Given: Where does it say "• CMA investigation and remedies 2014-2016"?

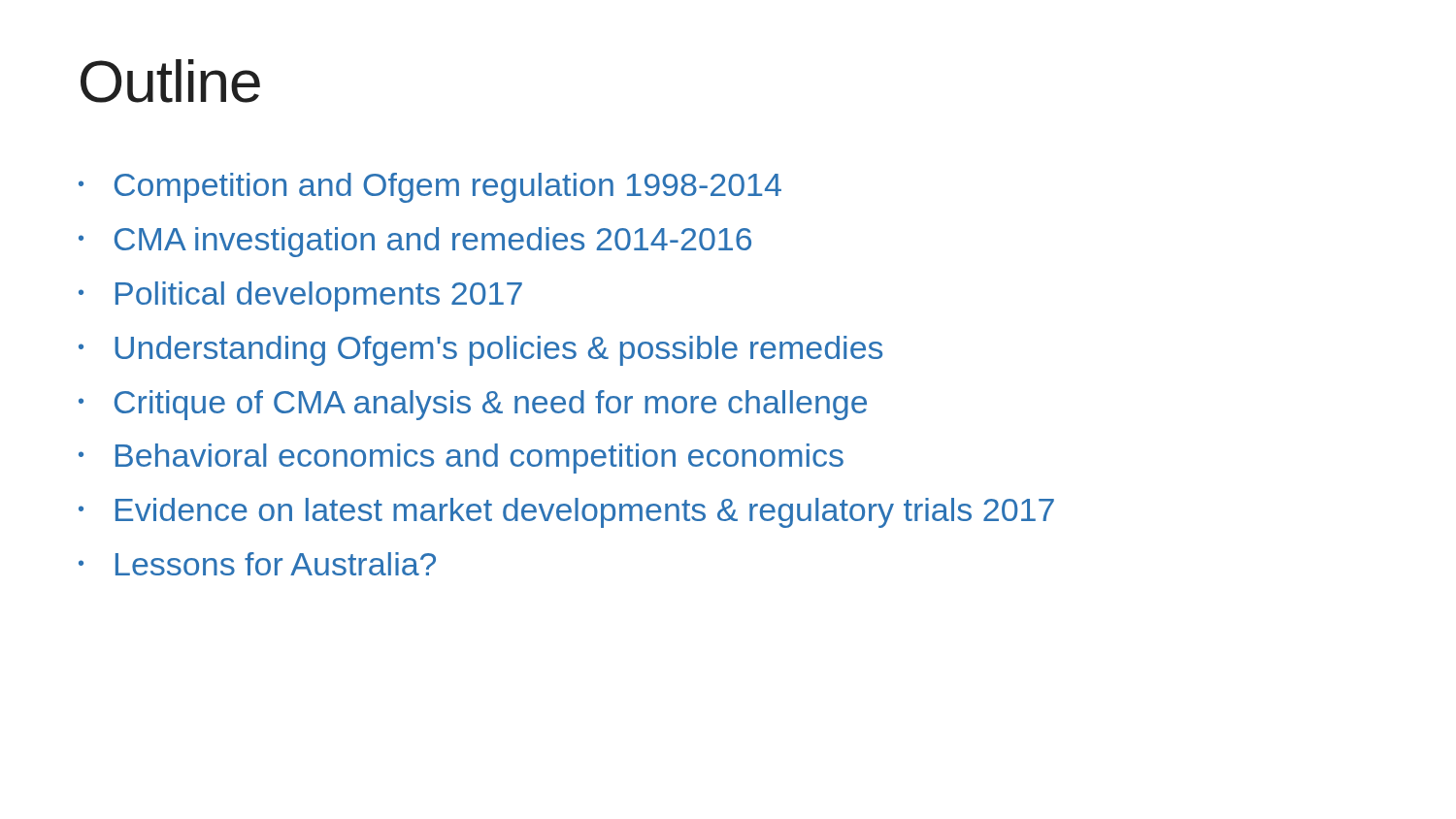Looking at the screenshot, I should pyautogui.click(x=728, y=240).
